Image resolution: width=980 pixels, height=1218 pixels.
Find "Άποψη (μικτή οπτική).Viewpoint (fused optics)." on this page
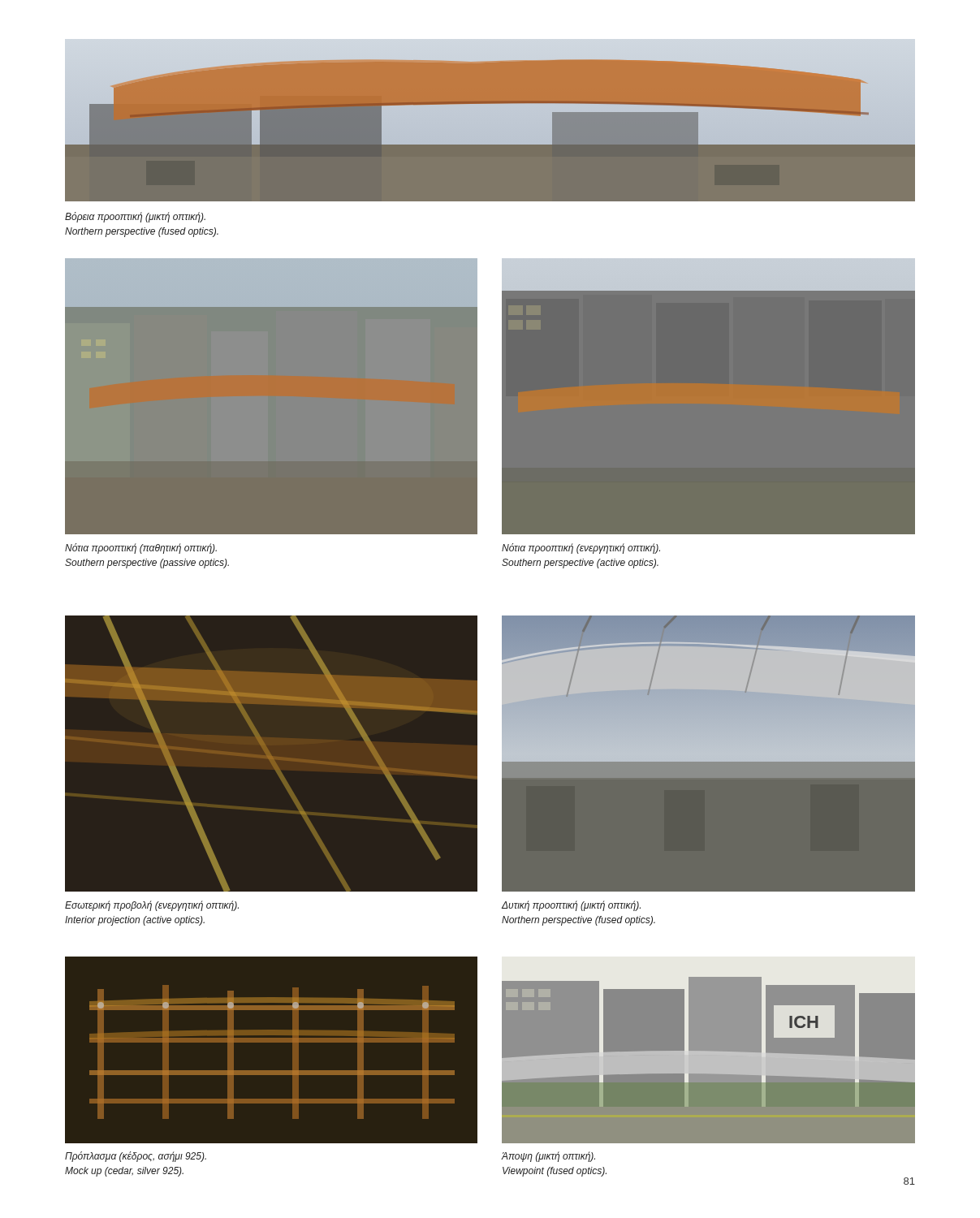click(x=555, y=1164)
